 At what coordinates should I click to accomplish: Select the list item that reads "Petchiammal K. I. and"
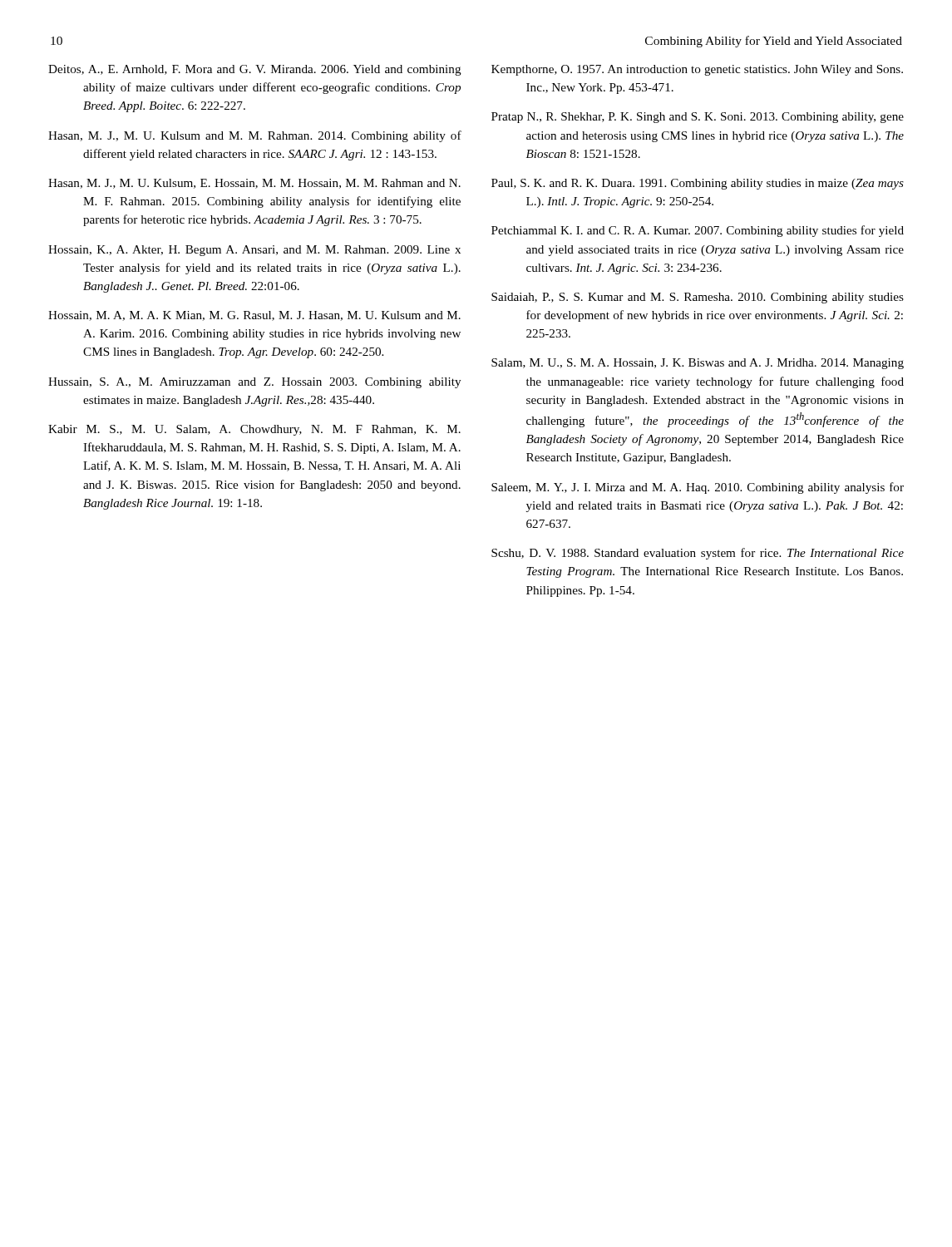[697, 249]
